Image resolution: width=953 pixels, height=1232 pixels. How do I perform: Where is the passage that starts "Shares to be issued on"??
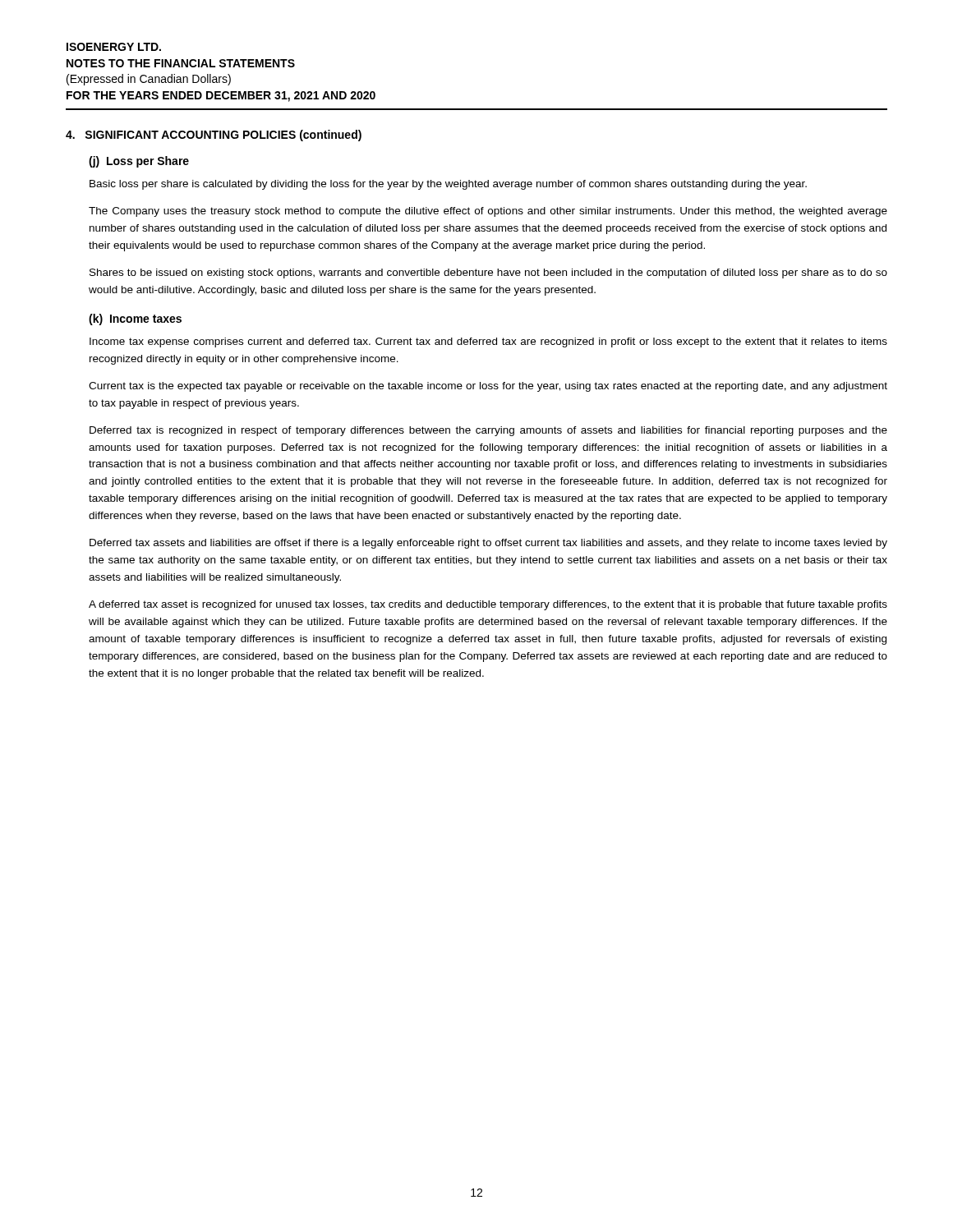(488, 281)
